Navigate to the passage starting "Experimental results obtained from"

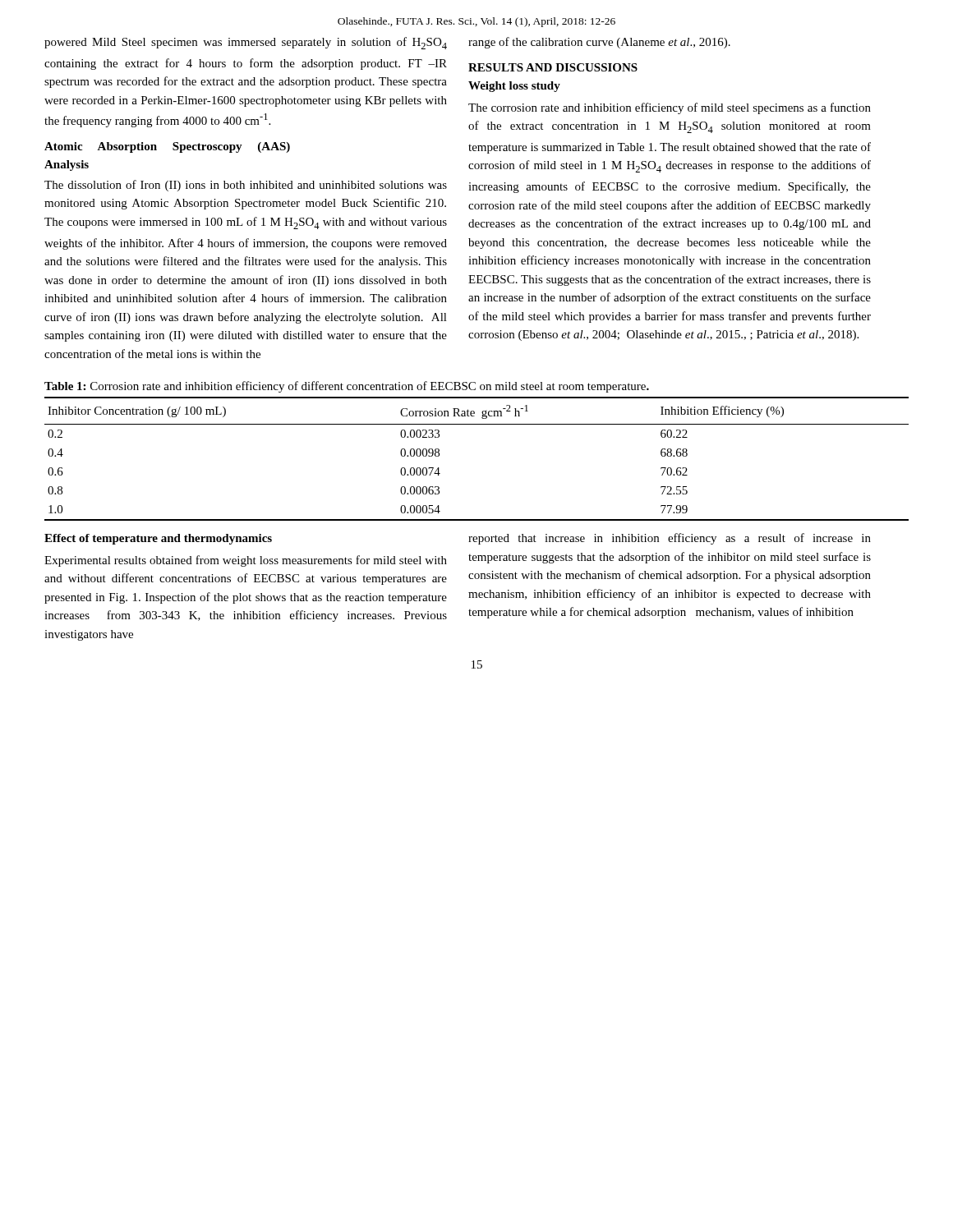point(246,597)
